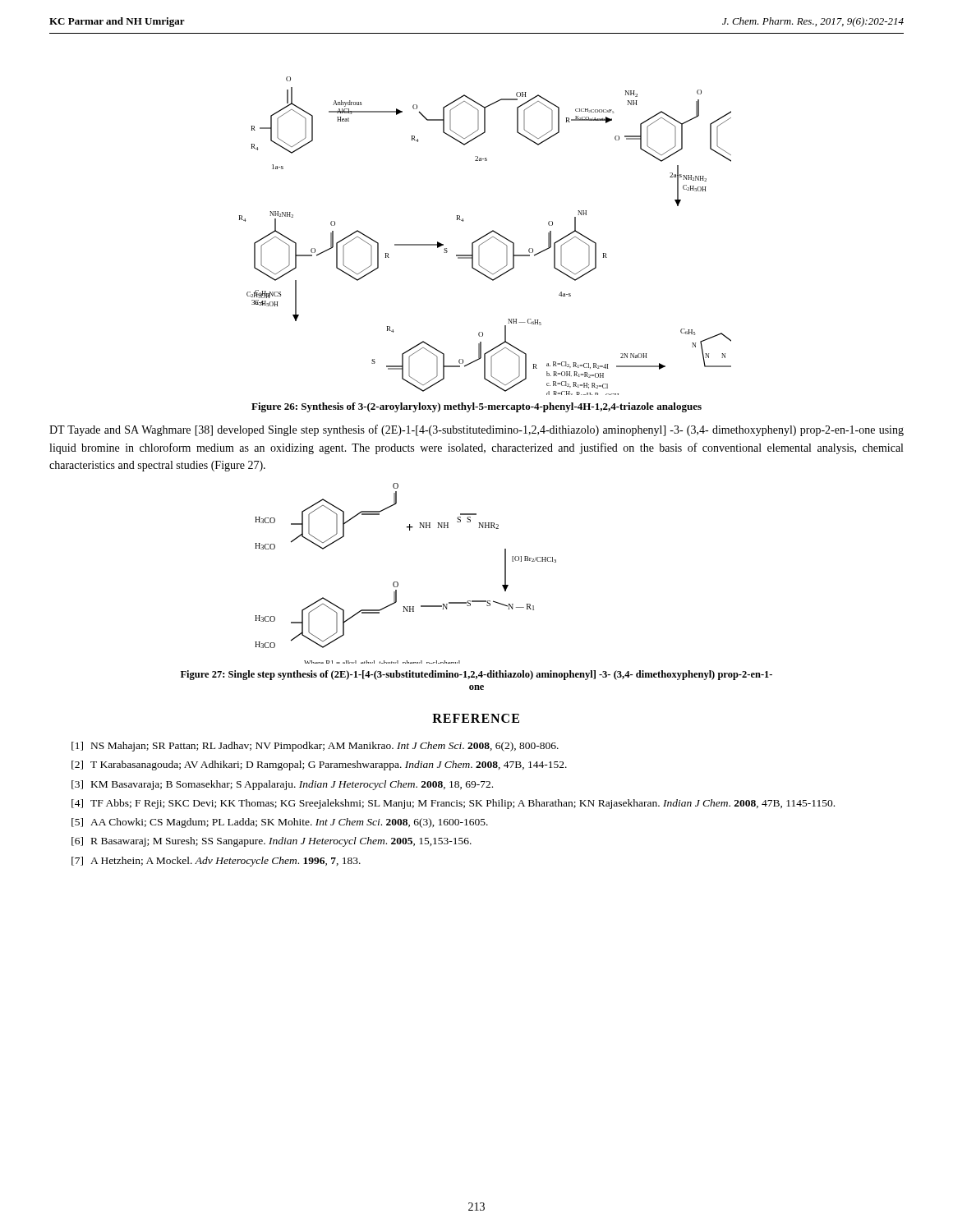Locate the text block starting "[7] A Hetzhein; A Mockel."
The image size is (953, 1232).
click(216, 862)
